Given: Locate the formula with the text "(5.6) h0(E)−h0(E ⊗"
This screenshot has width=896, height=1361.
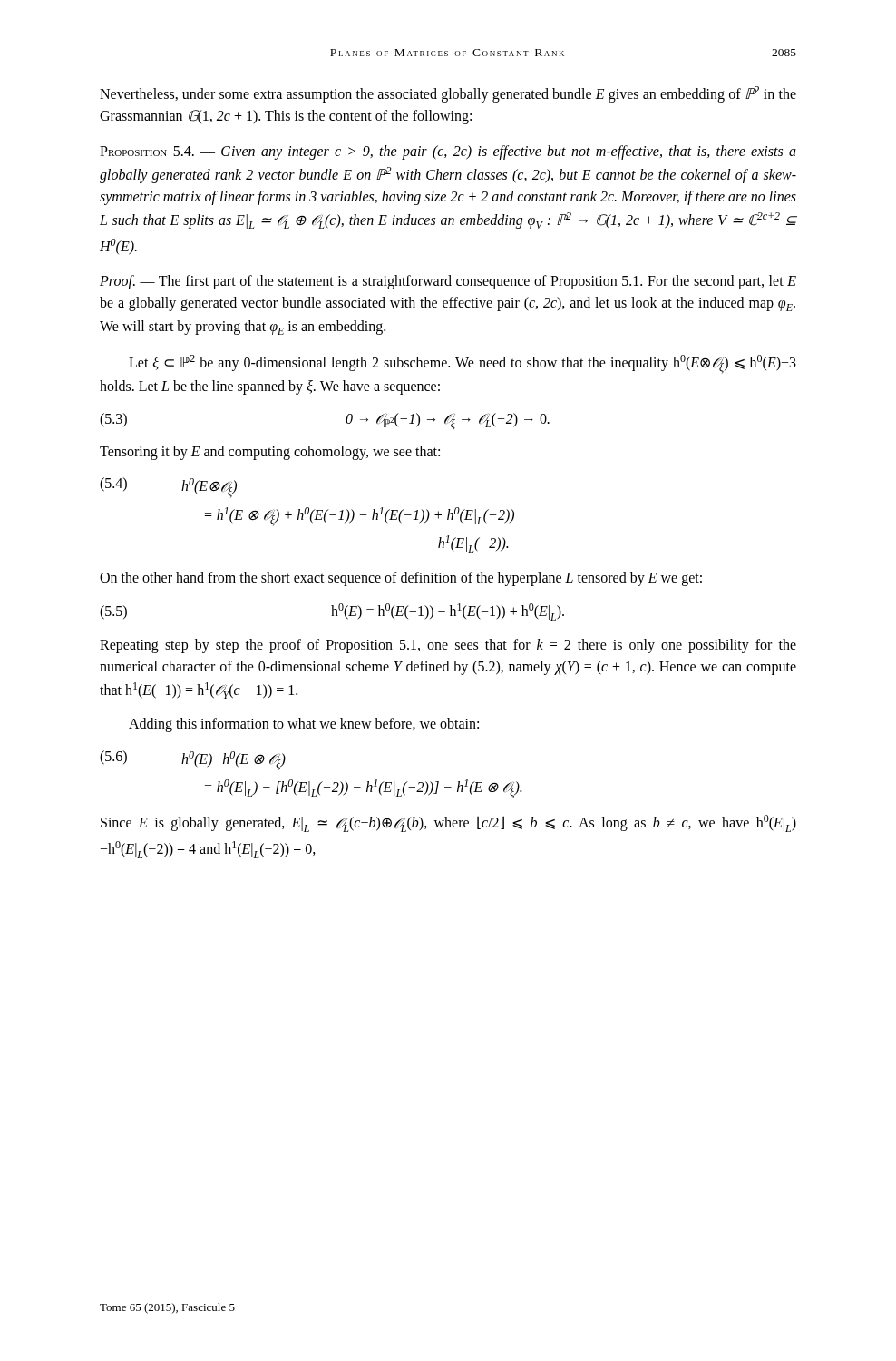Looking at the screenshot, I should [193, 760].
